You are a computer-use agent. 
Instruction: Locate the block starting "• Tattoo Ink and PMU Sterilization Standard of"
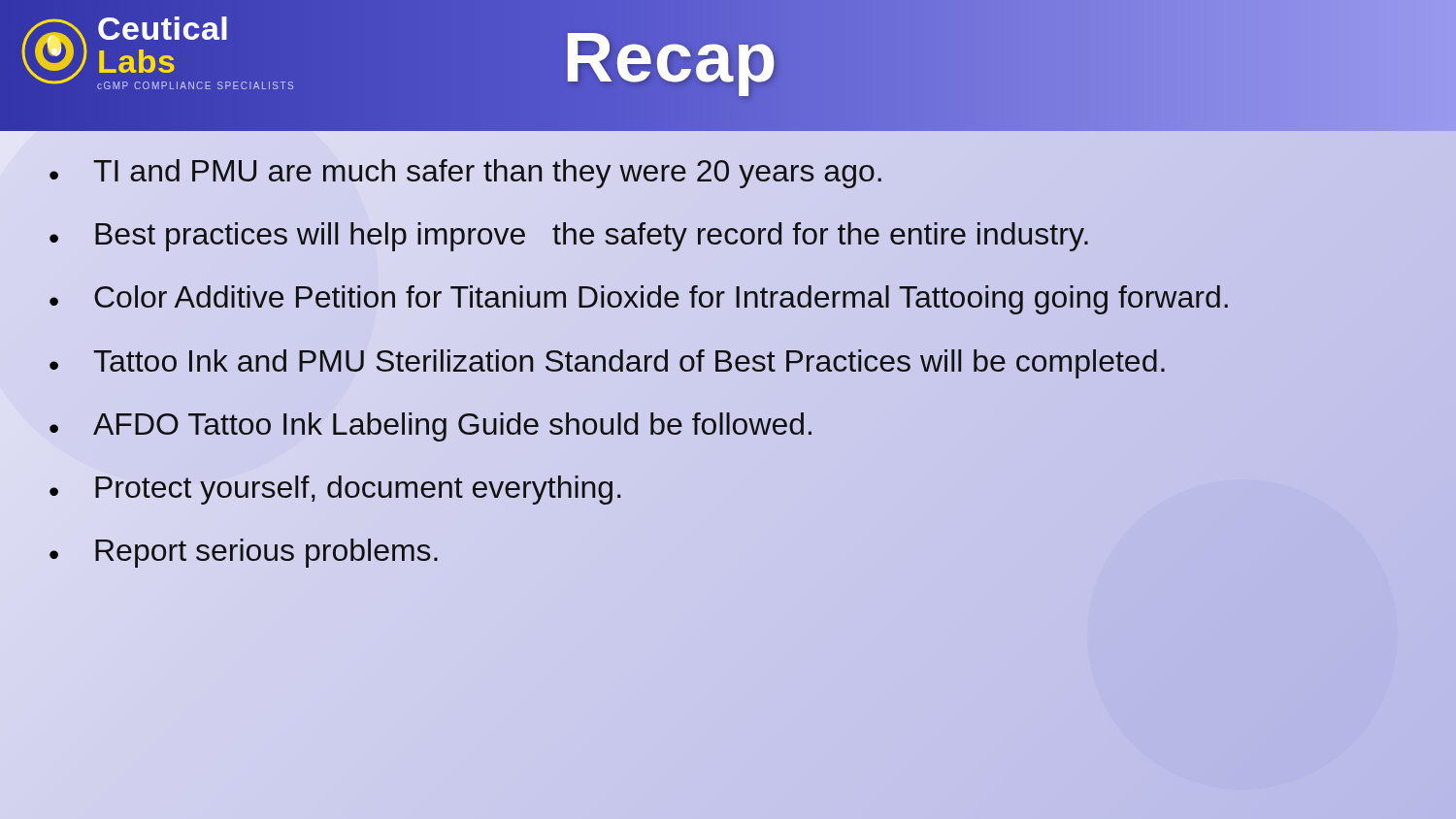[x=728, y=363]
